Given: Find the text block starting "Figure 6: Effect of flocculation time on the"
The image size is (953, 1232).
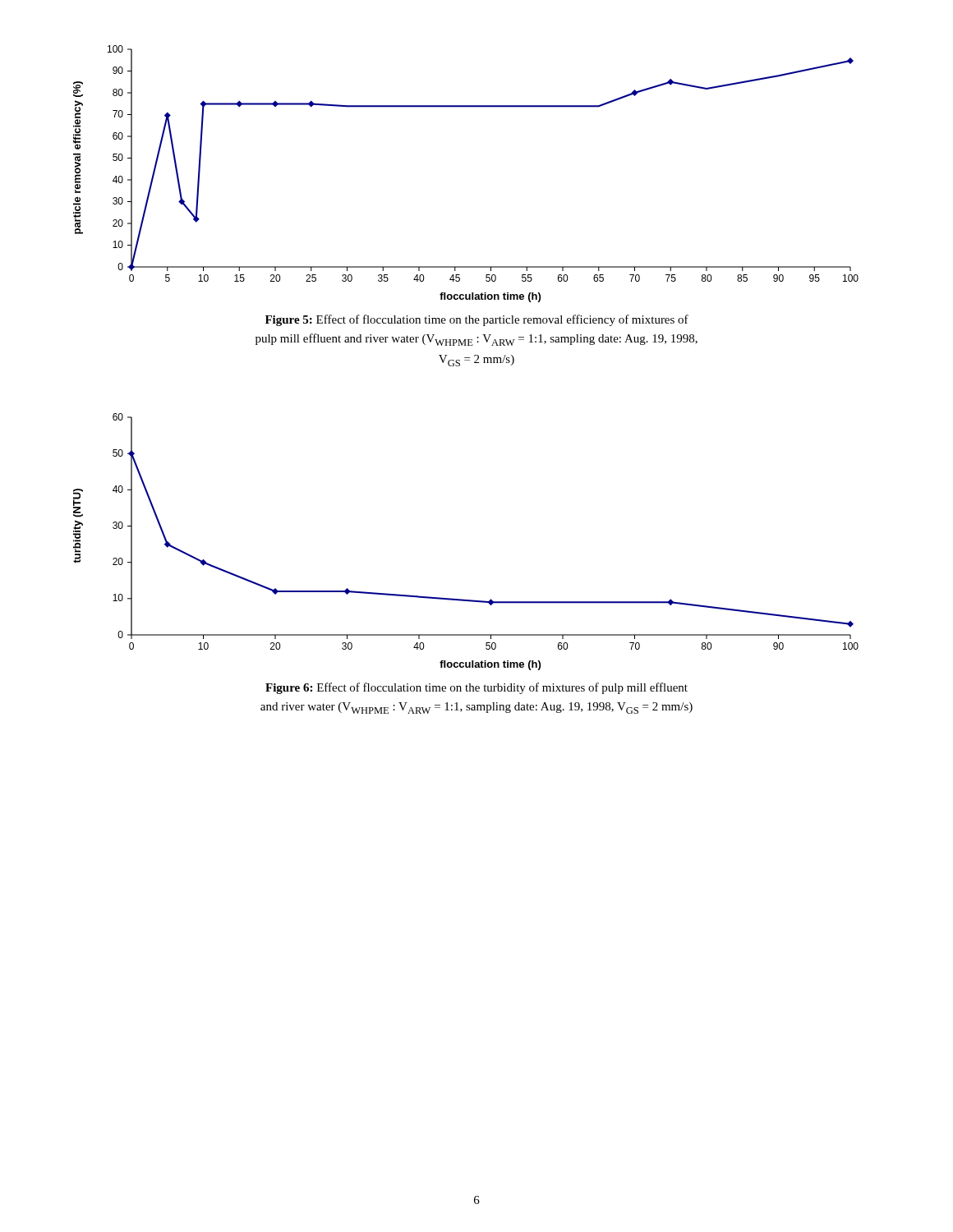Looking at the screenshot, I should 476,698.
